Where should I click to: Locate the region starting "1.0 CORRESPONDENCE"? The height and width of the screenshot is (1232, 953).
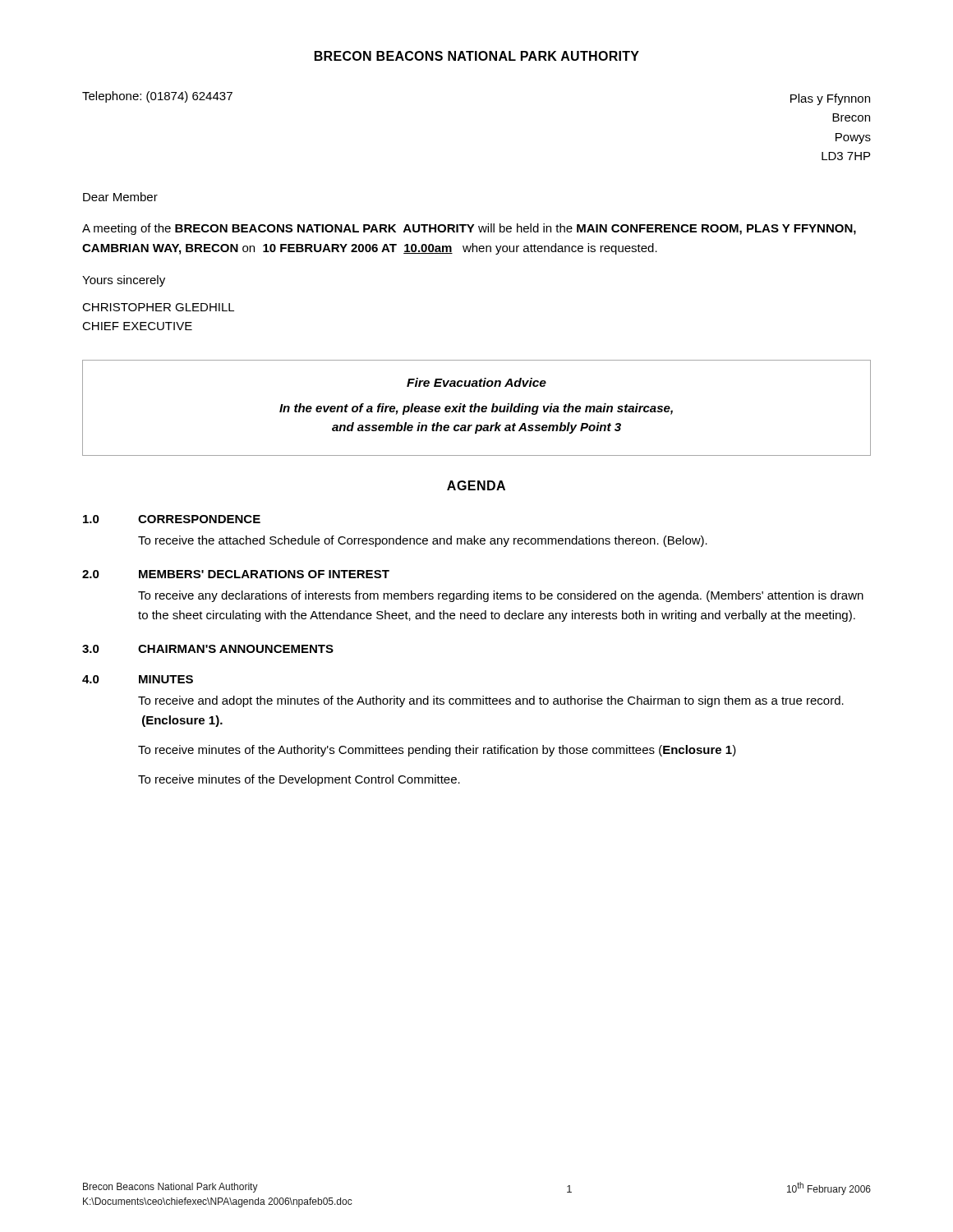coord(171,518)
